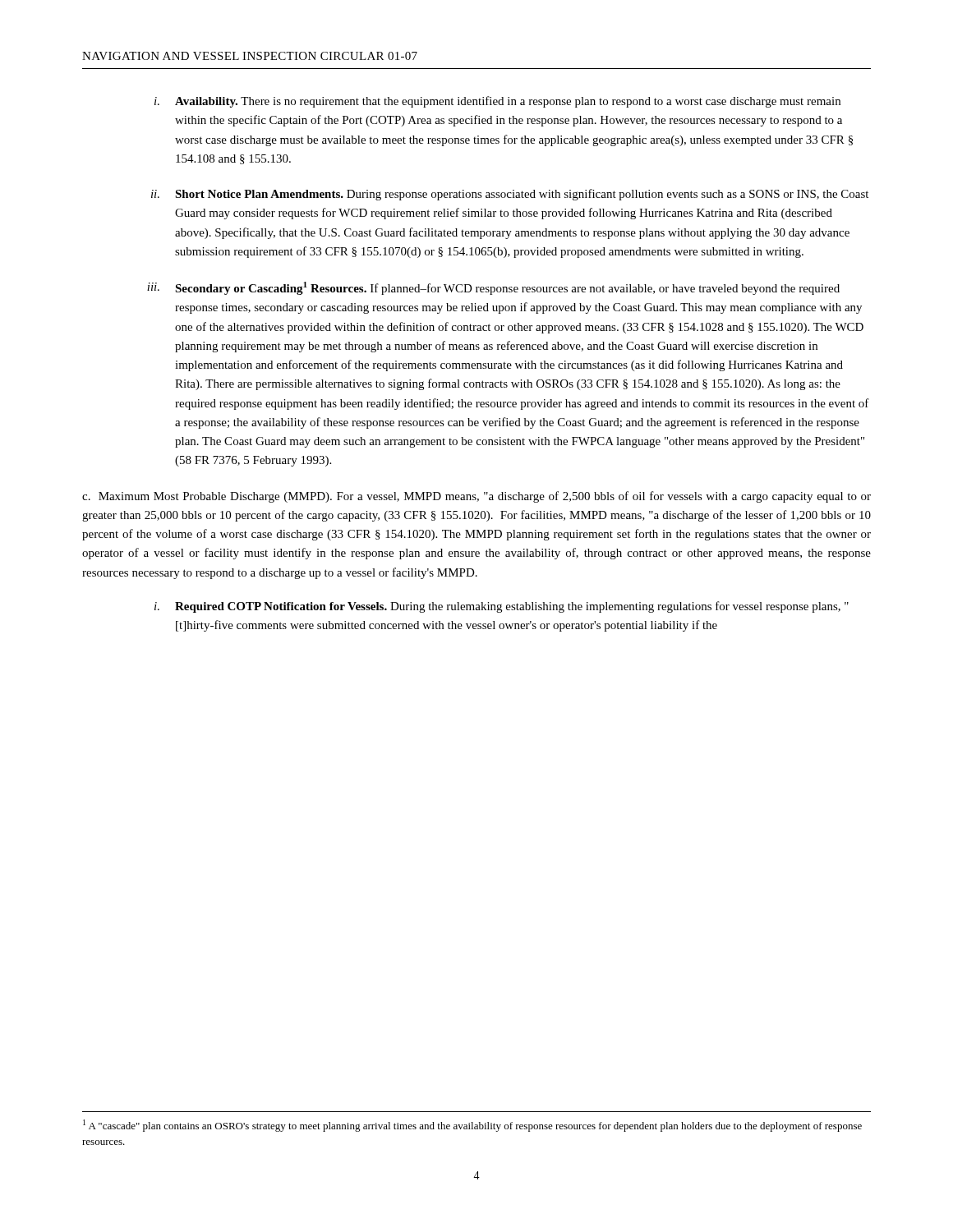
Task: Point to the passage starting "1 A "cascade""
Action: (476, 1133)
